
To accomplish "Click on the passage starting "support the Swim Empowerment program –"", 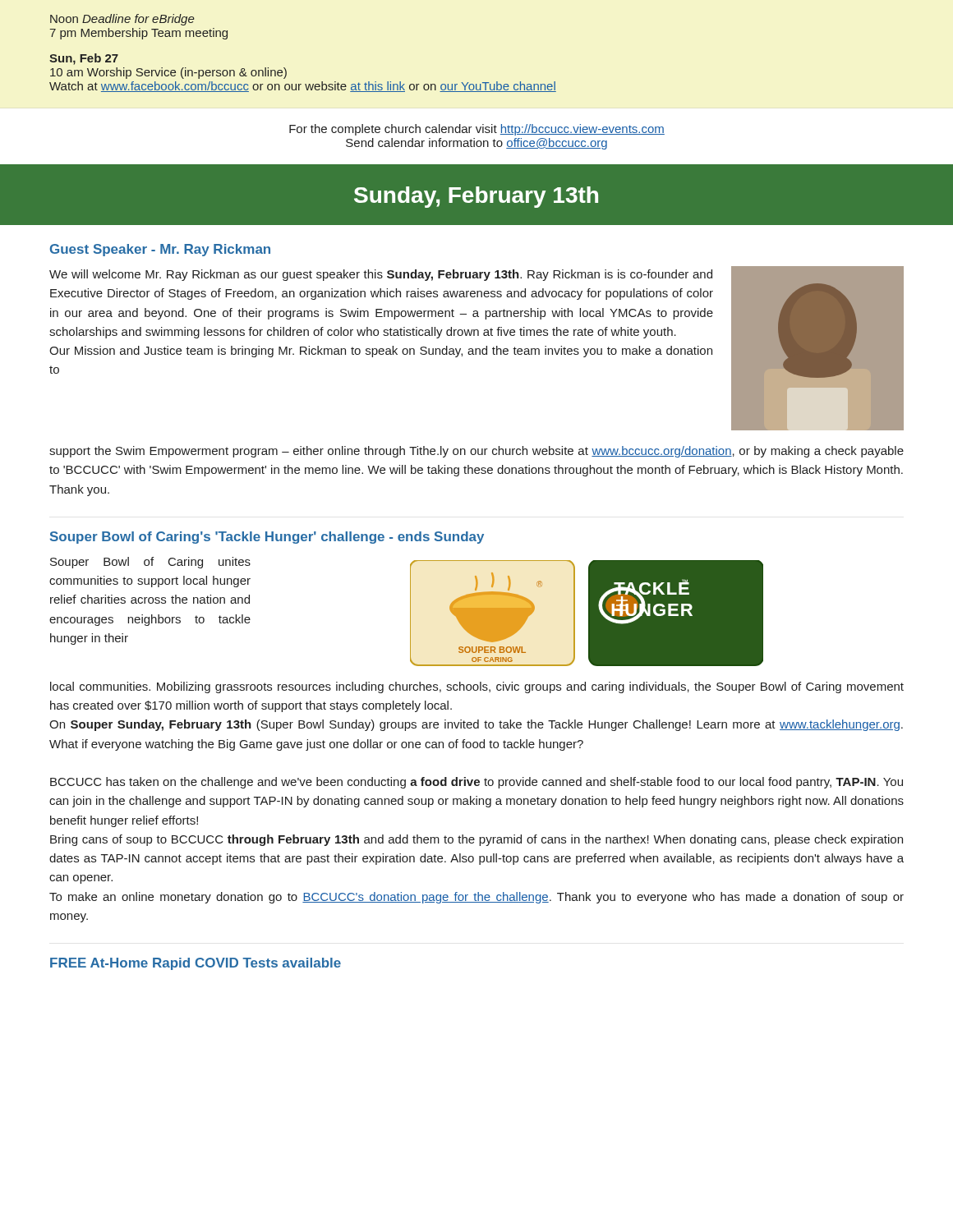I will [x=476, y=470].
